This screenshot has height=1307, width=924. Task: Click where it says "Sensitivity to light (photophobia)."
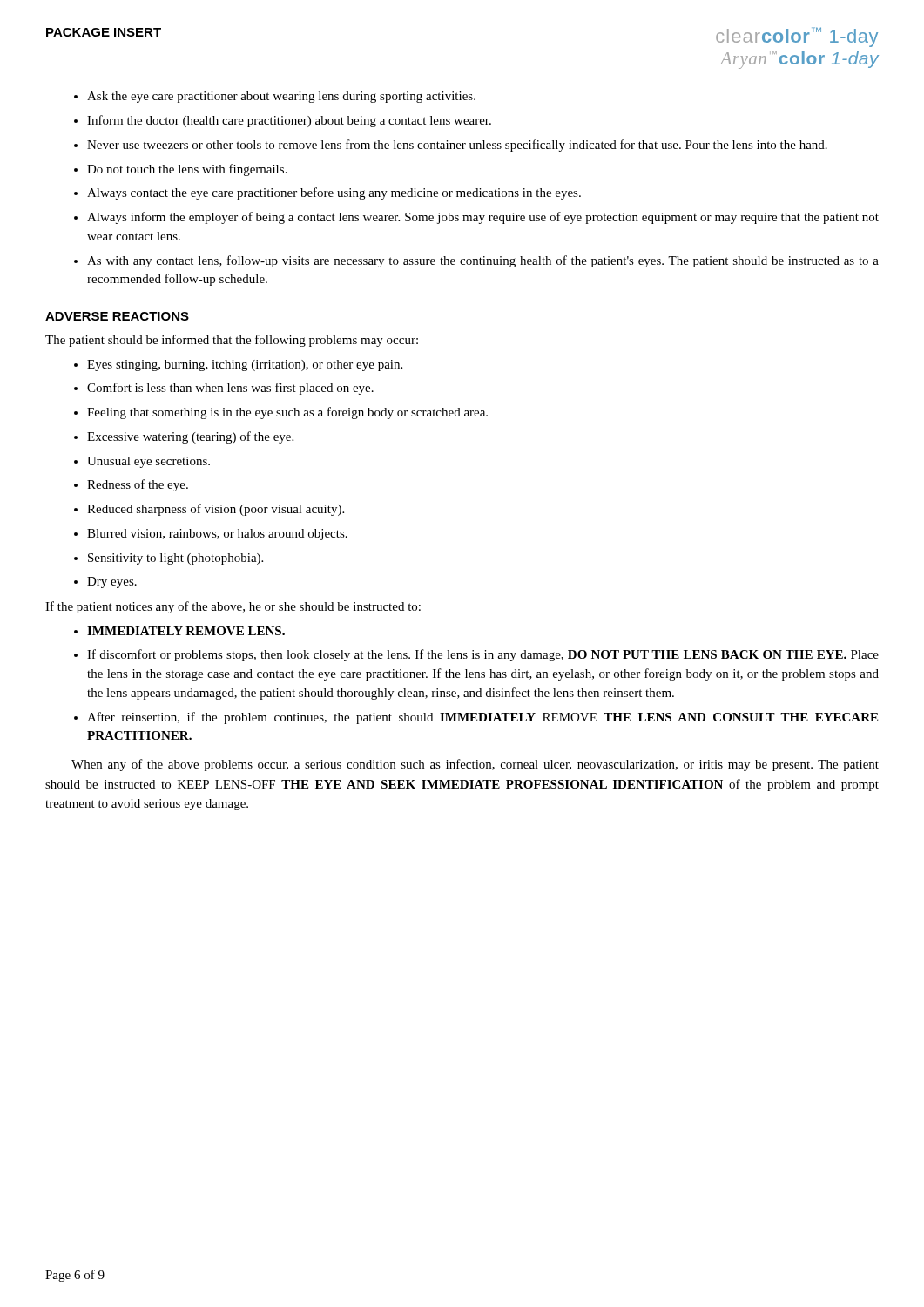tap(176, 557)
